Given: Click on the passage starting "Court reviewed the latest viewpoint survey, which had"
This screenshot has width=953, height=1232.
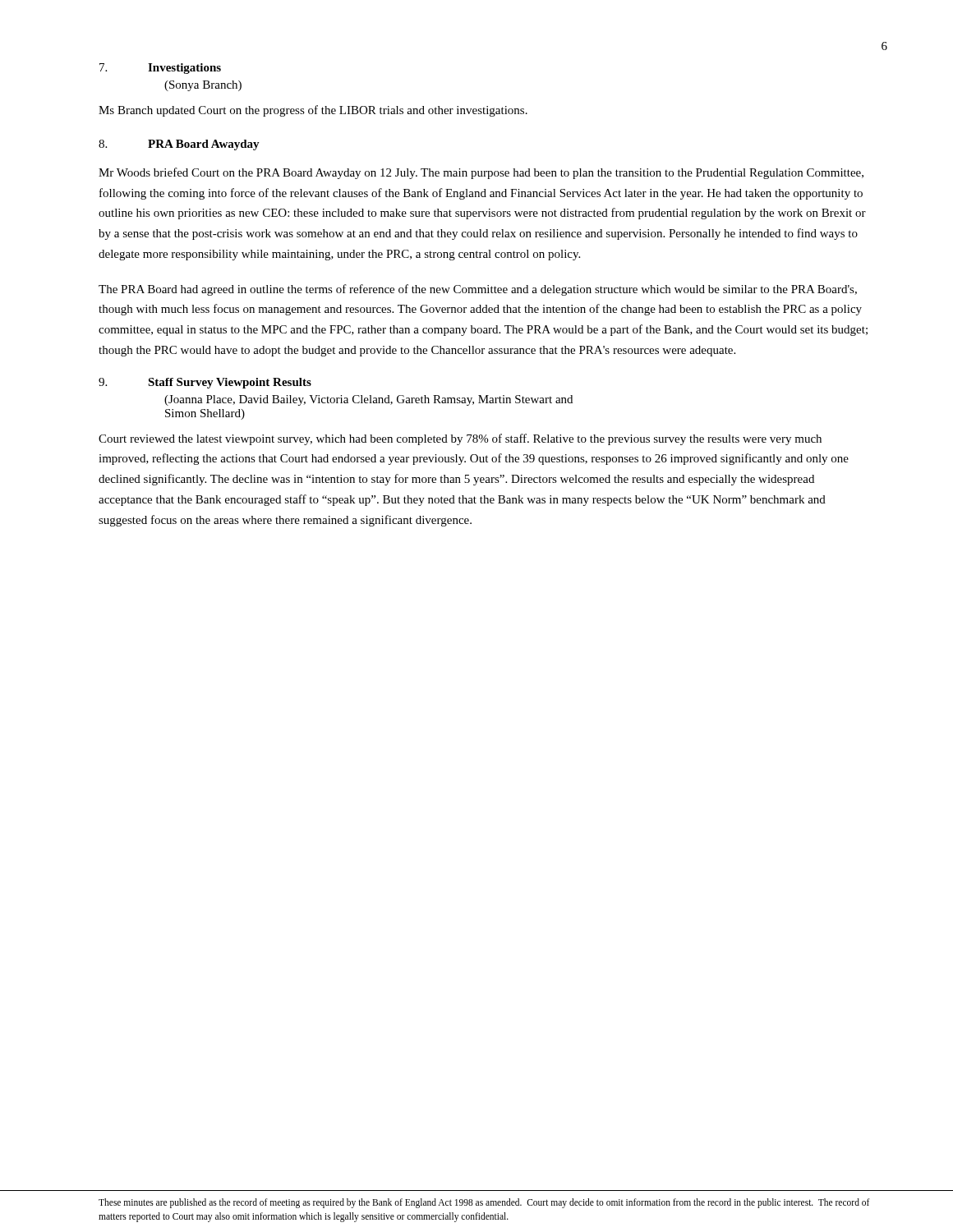Looking at the screenshot, I should 474,479.
